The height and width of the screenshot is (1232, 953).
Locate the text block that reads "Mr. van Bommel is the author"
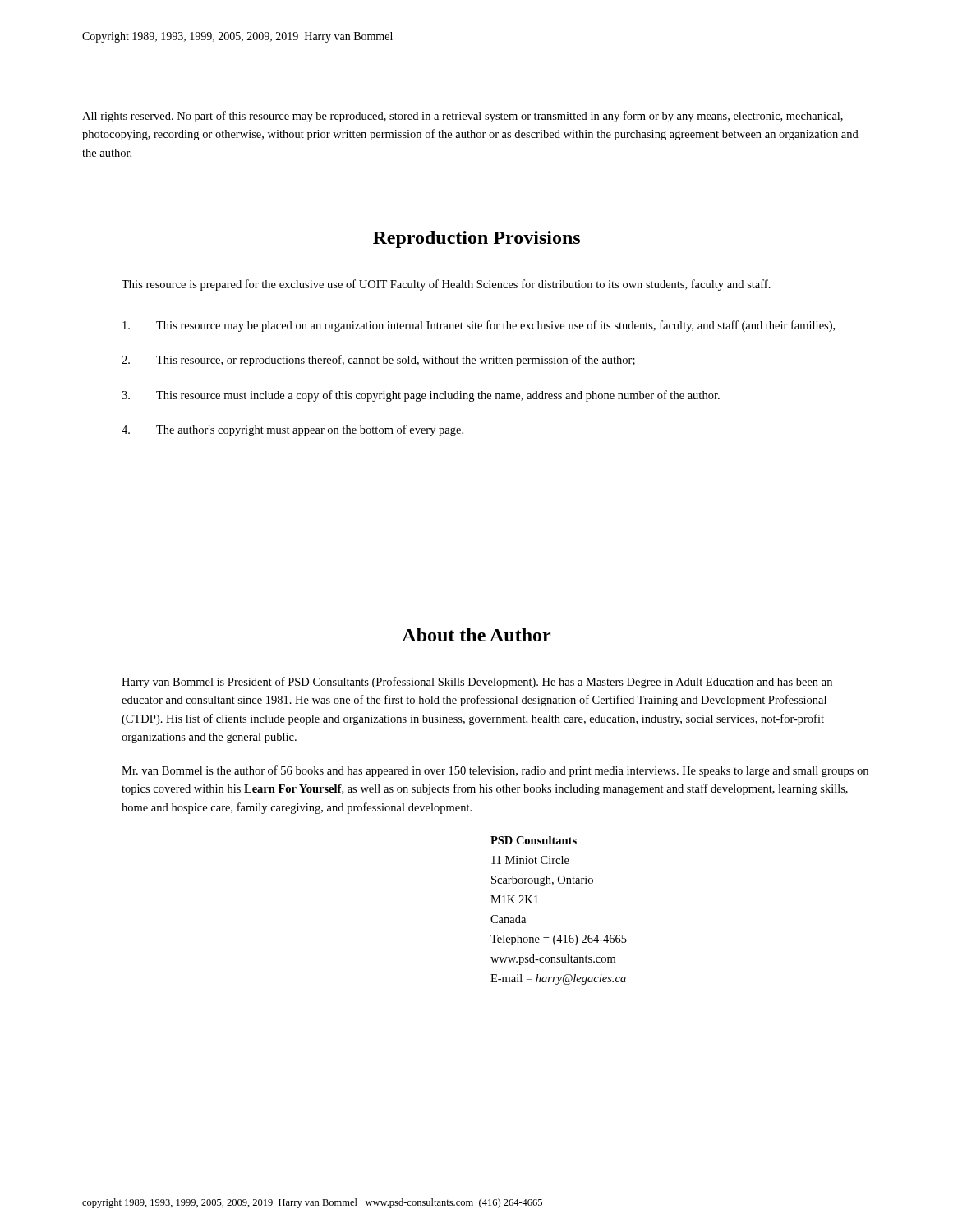496,789
